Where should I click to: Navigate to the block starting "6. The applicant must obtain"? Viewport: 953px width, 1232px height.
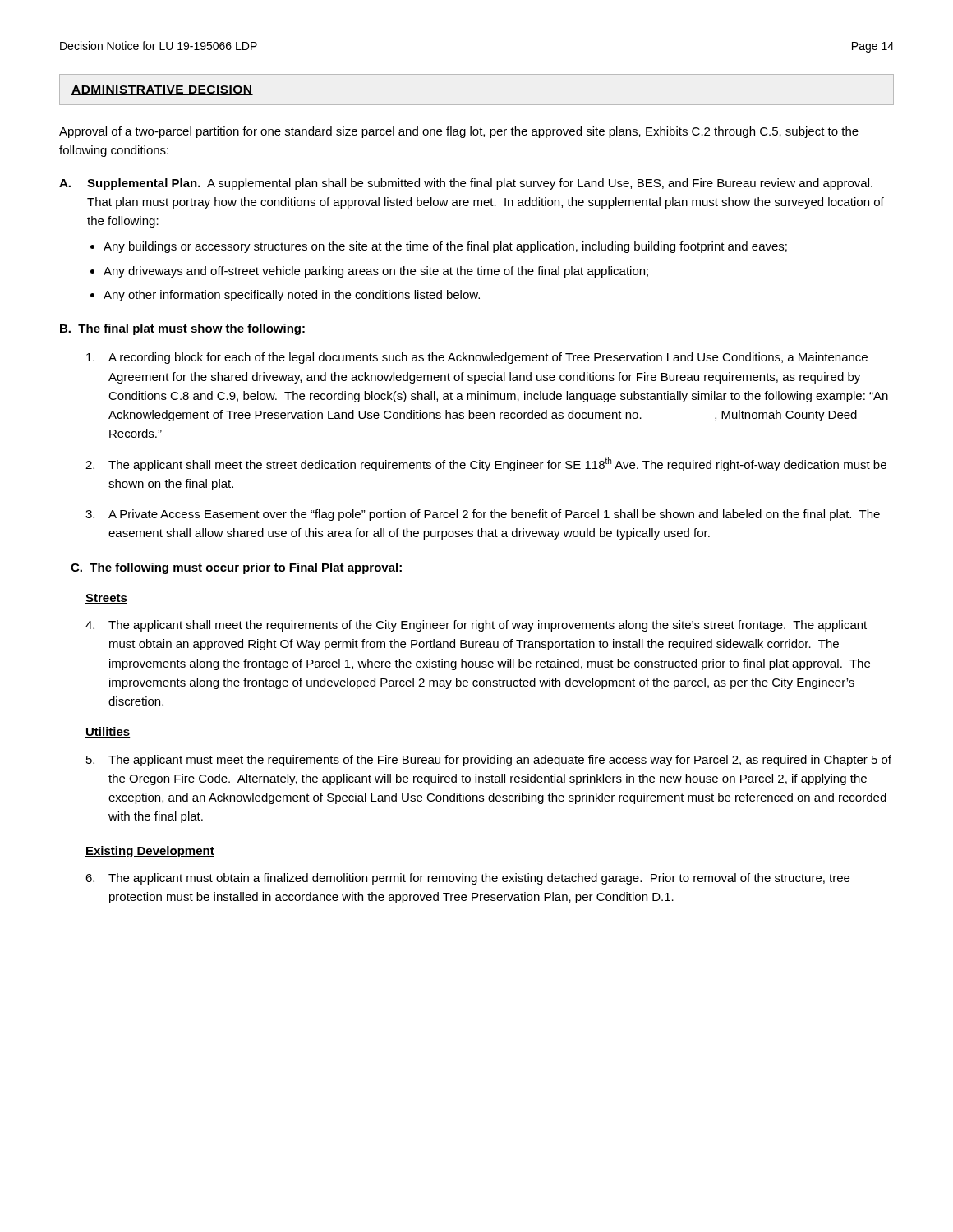(x=490, y=887)
